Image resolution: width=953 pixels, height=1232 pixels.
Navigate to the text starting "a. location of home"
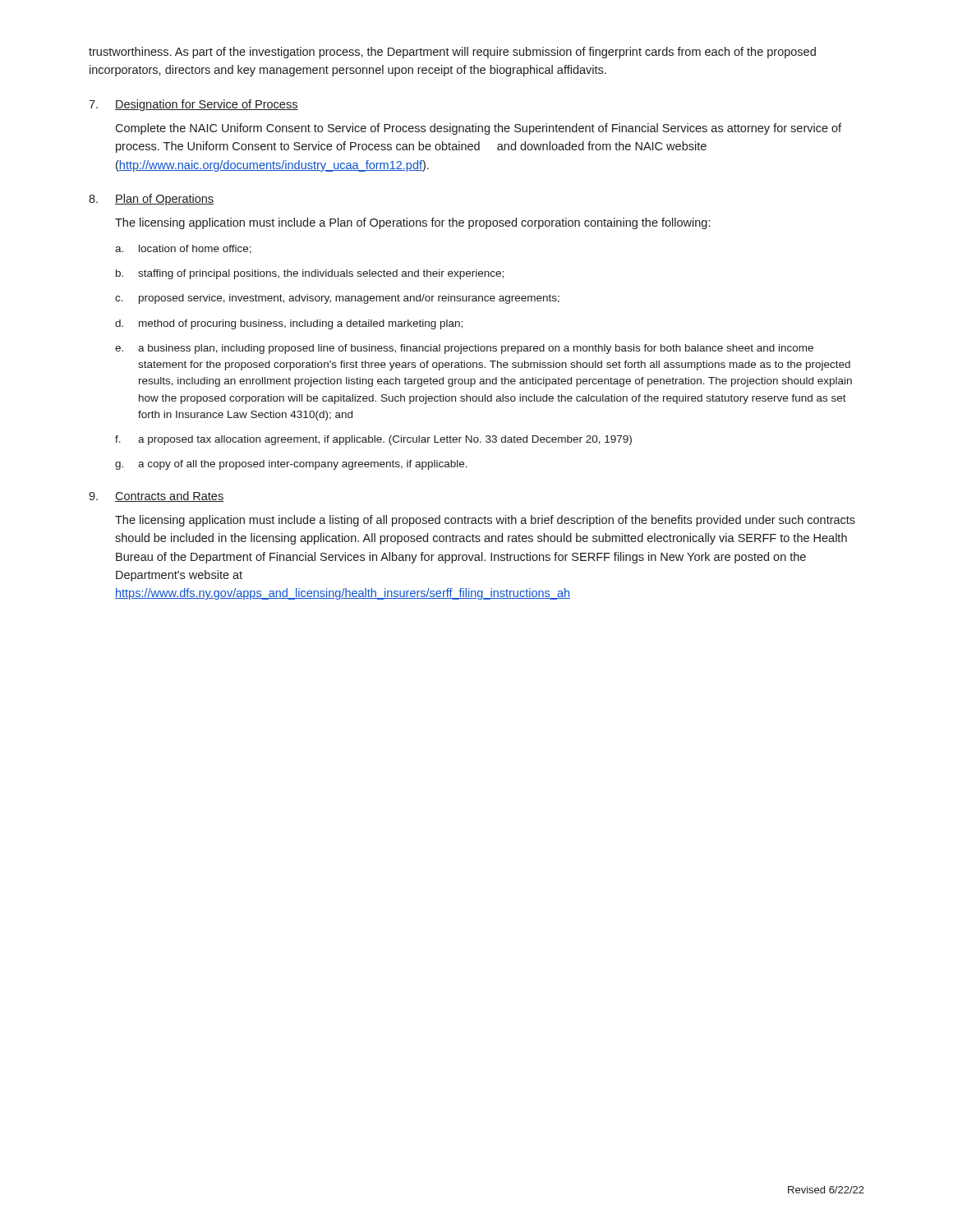pyautogui.click(x=183, y=249)
